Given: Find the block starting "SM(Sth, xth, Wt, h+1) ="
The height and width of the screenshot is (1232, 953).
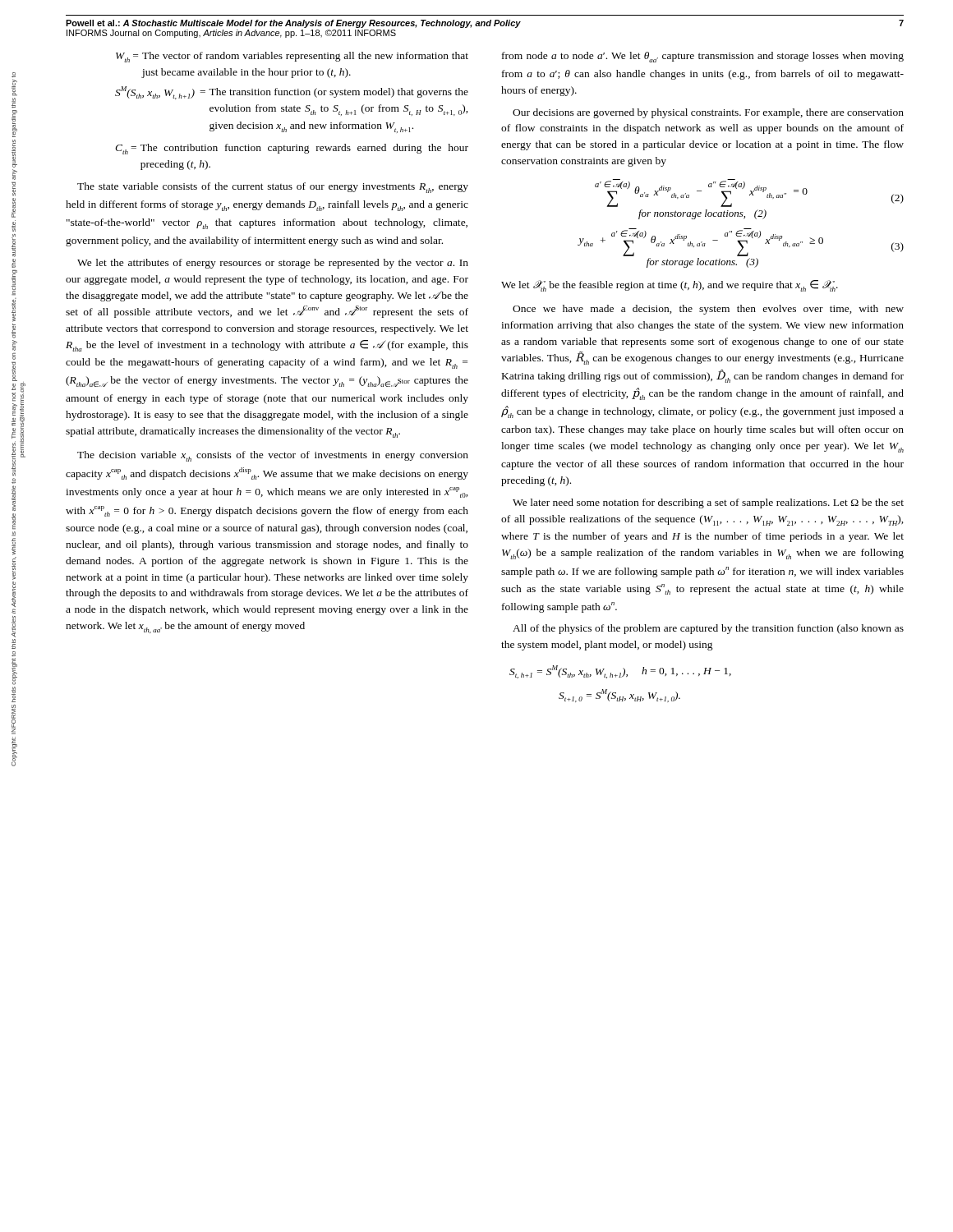Looking at the screenshot, I should point(292,110).
